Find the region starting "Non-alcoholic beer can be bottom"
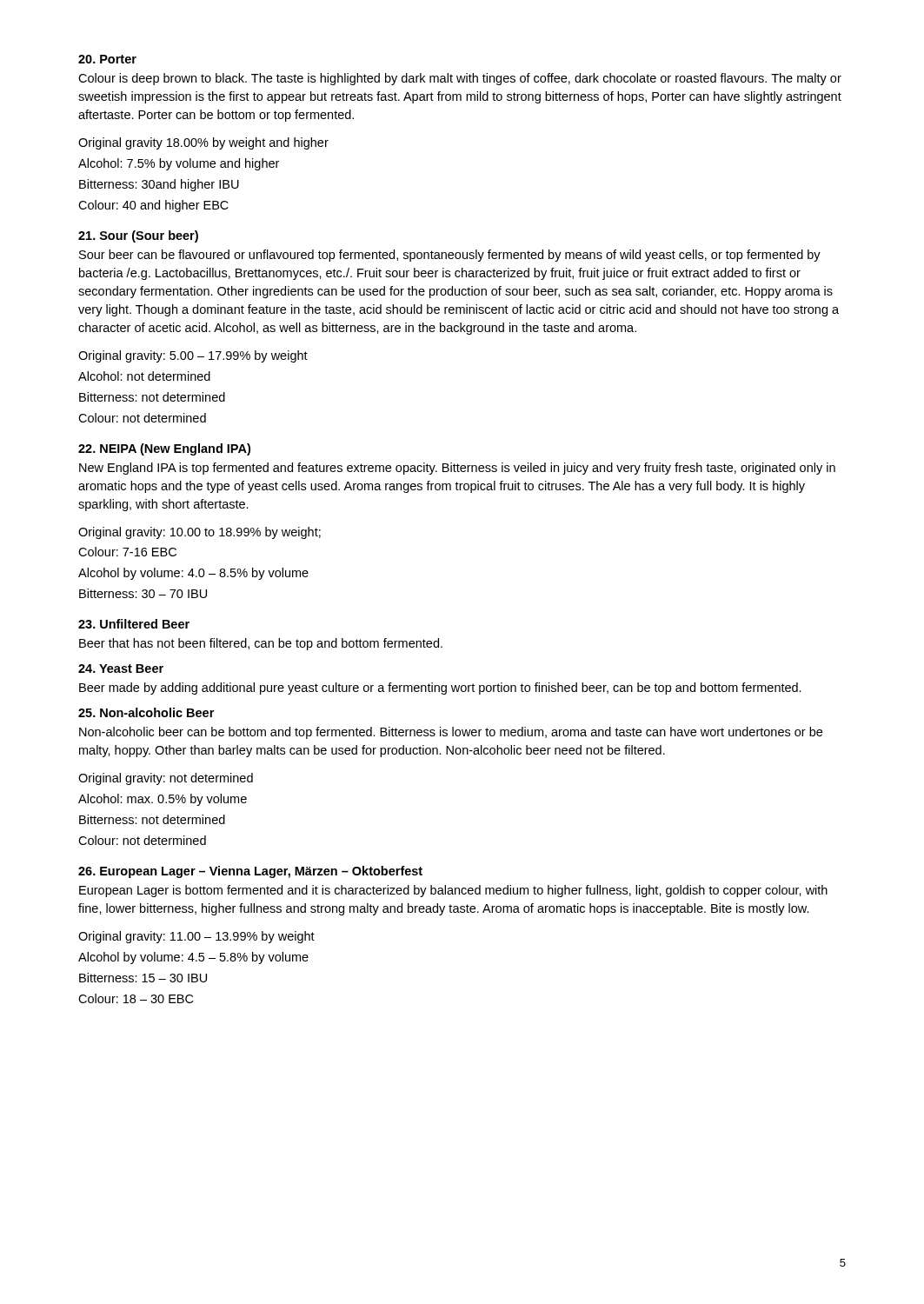Viewport: 924px width, 1304px height. click(x=451, y=741)
